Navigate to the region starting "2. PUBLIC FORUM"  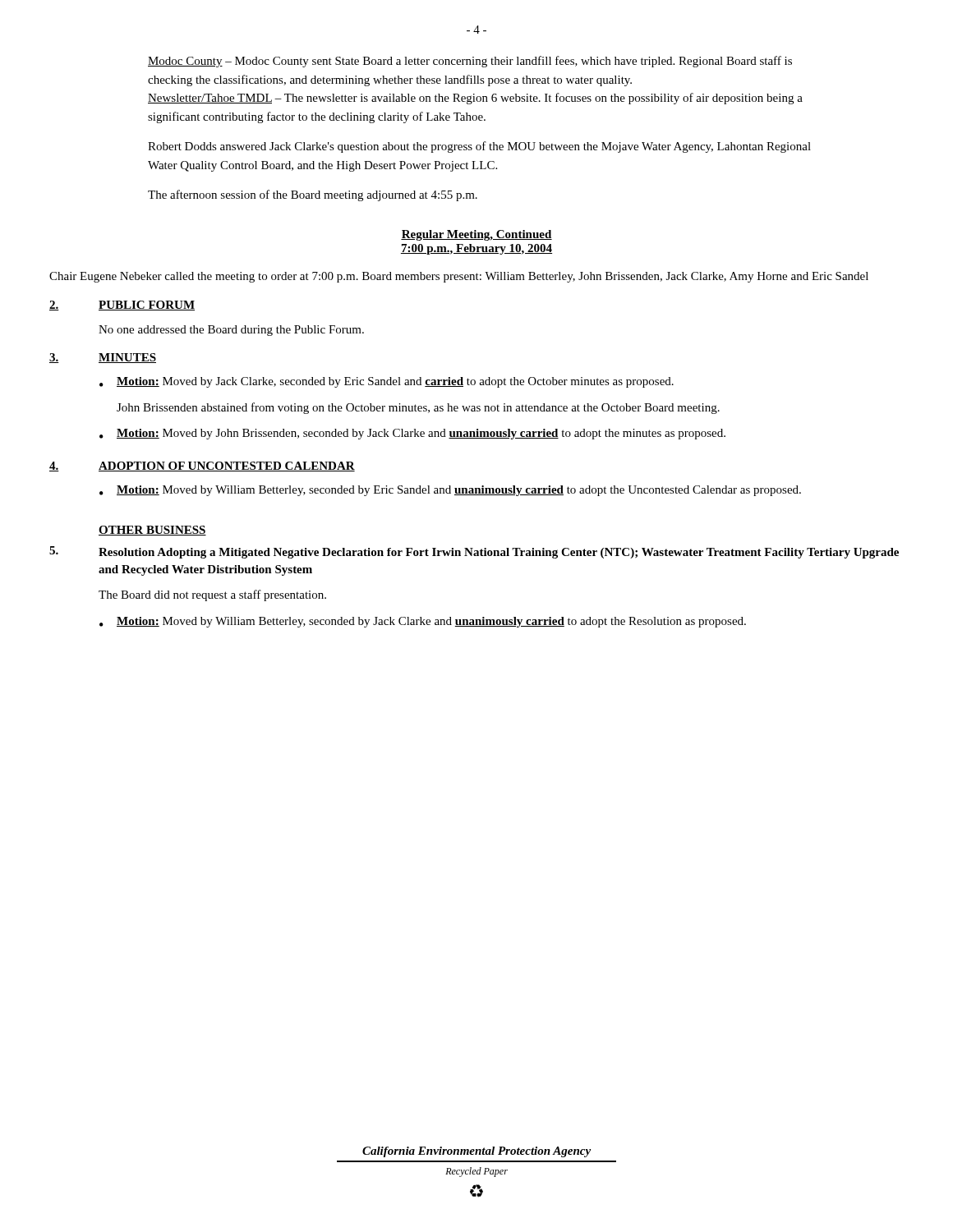(122, 305)
